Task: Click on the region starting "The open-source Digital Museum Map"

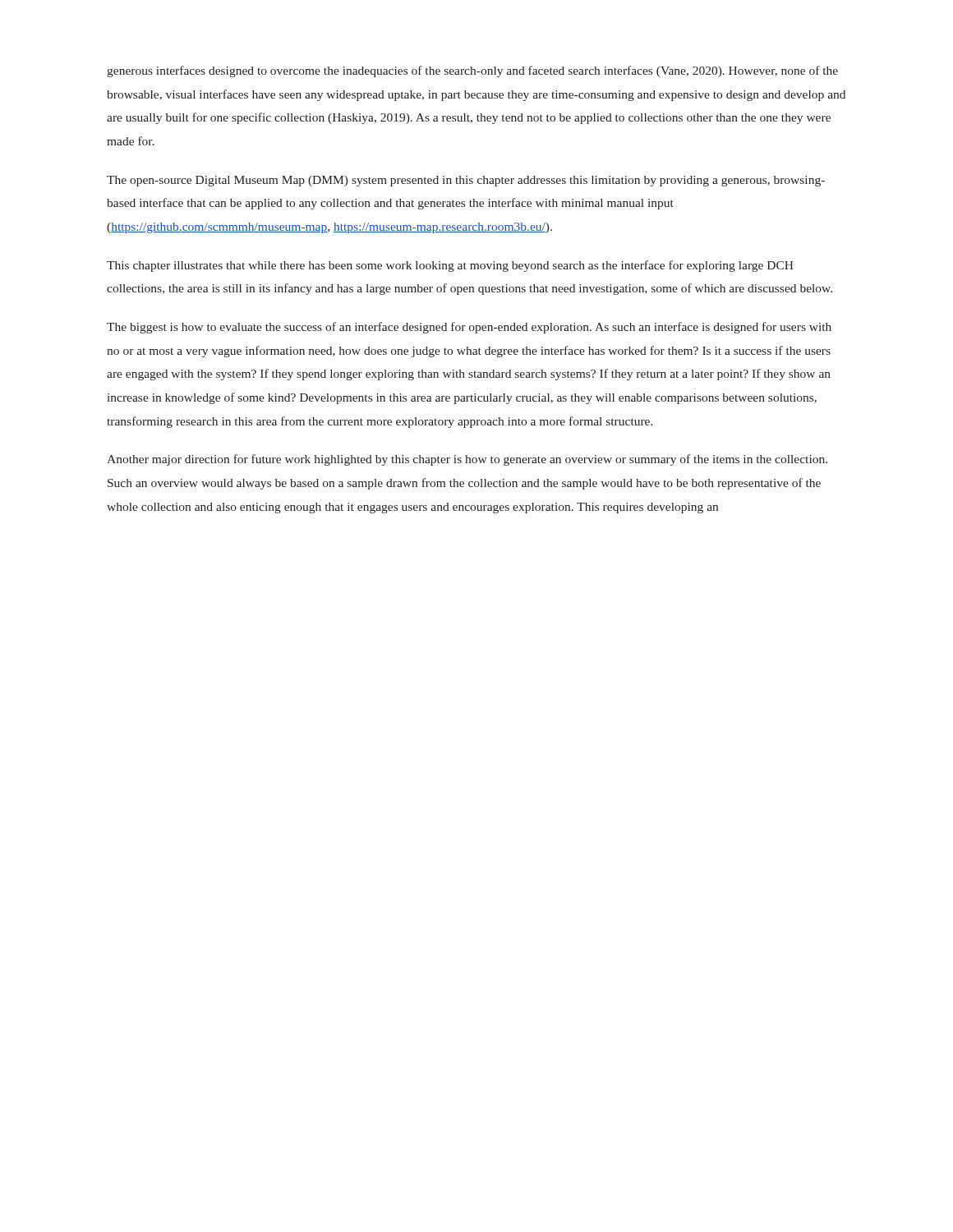Action: pos(466,203)
